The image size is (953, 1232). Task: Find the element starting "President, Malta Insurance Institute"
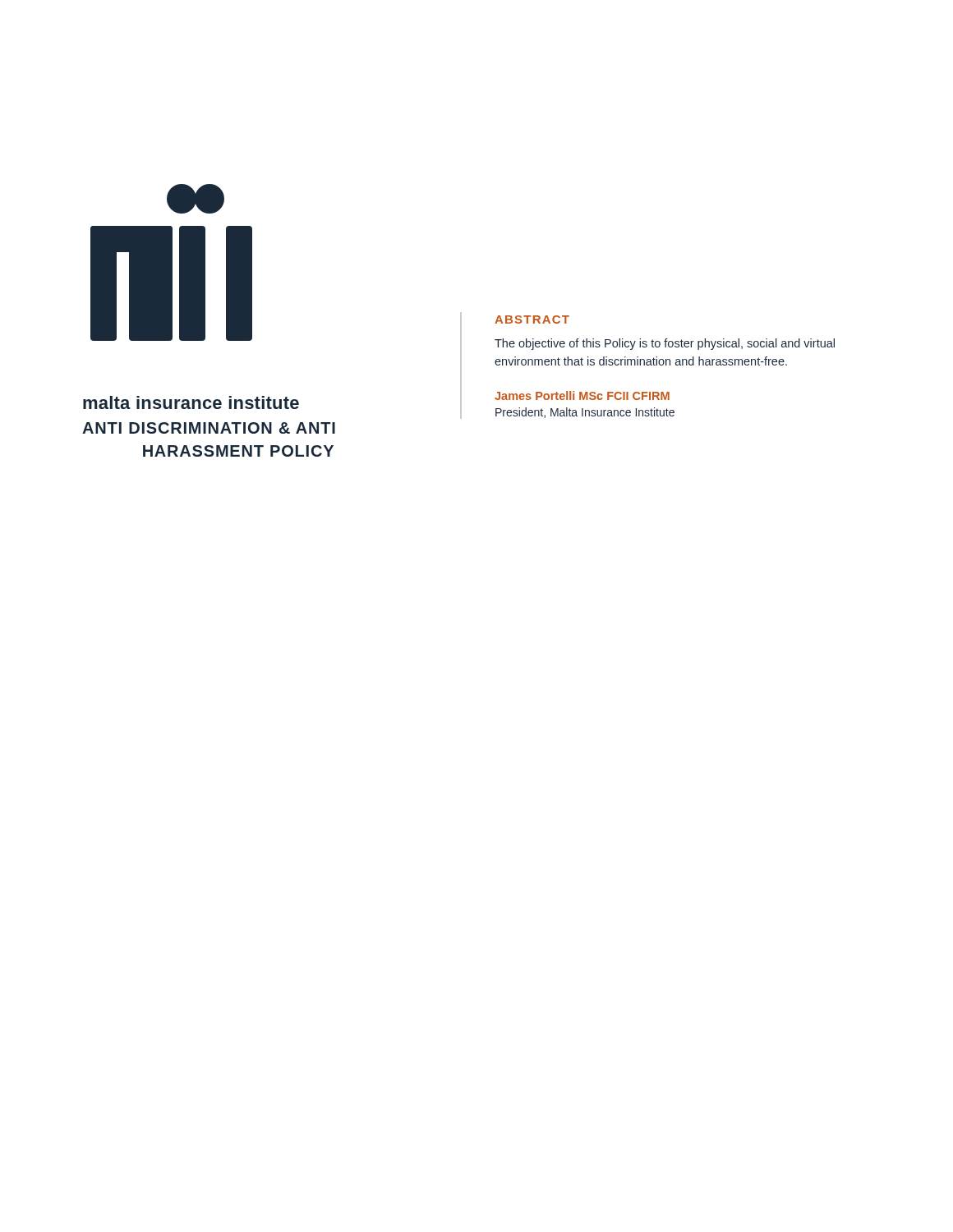tap(585, 413)
